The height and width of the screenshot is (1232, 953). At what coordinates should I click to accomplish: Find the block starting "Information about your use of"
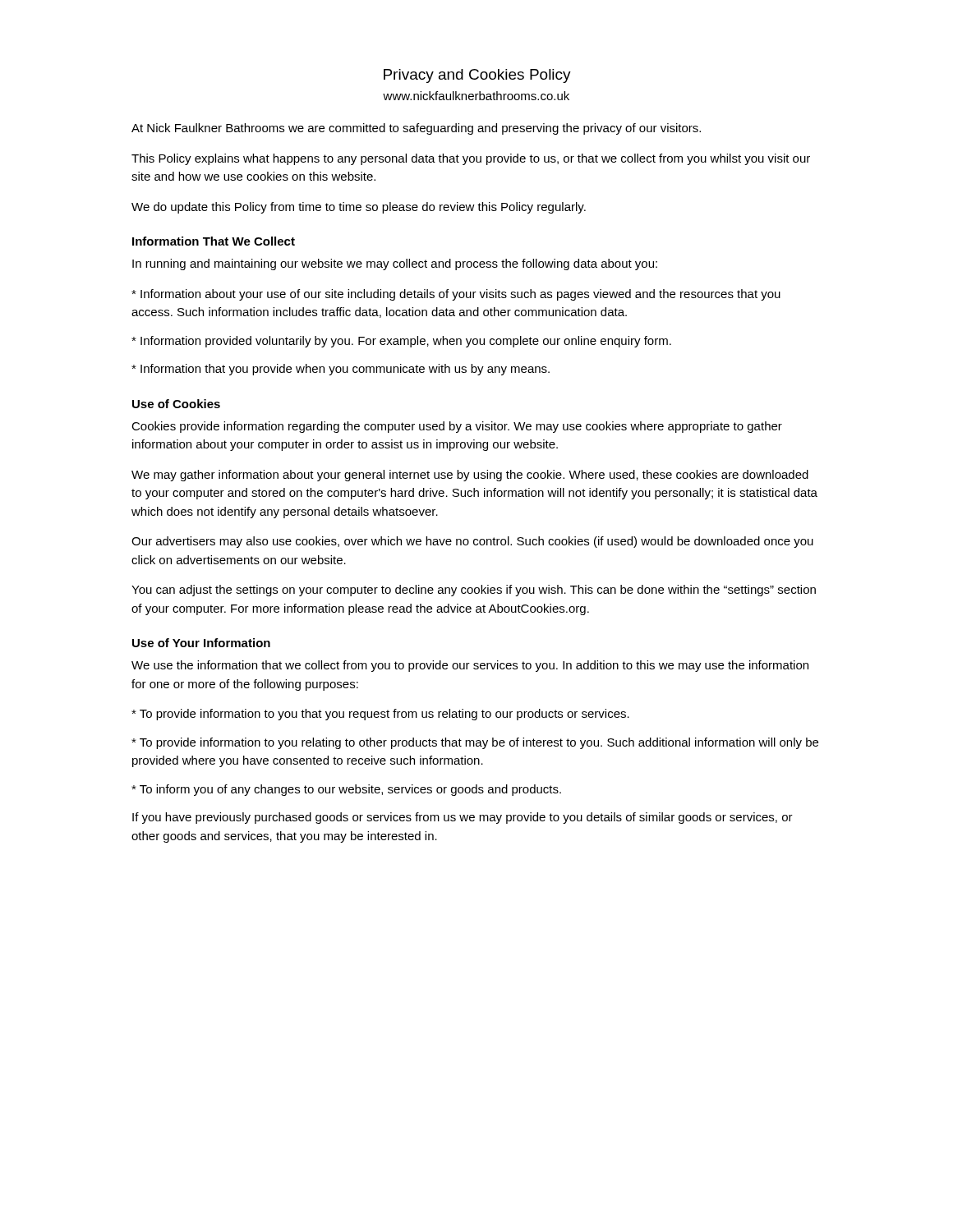(456, 302)
